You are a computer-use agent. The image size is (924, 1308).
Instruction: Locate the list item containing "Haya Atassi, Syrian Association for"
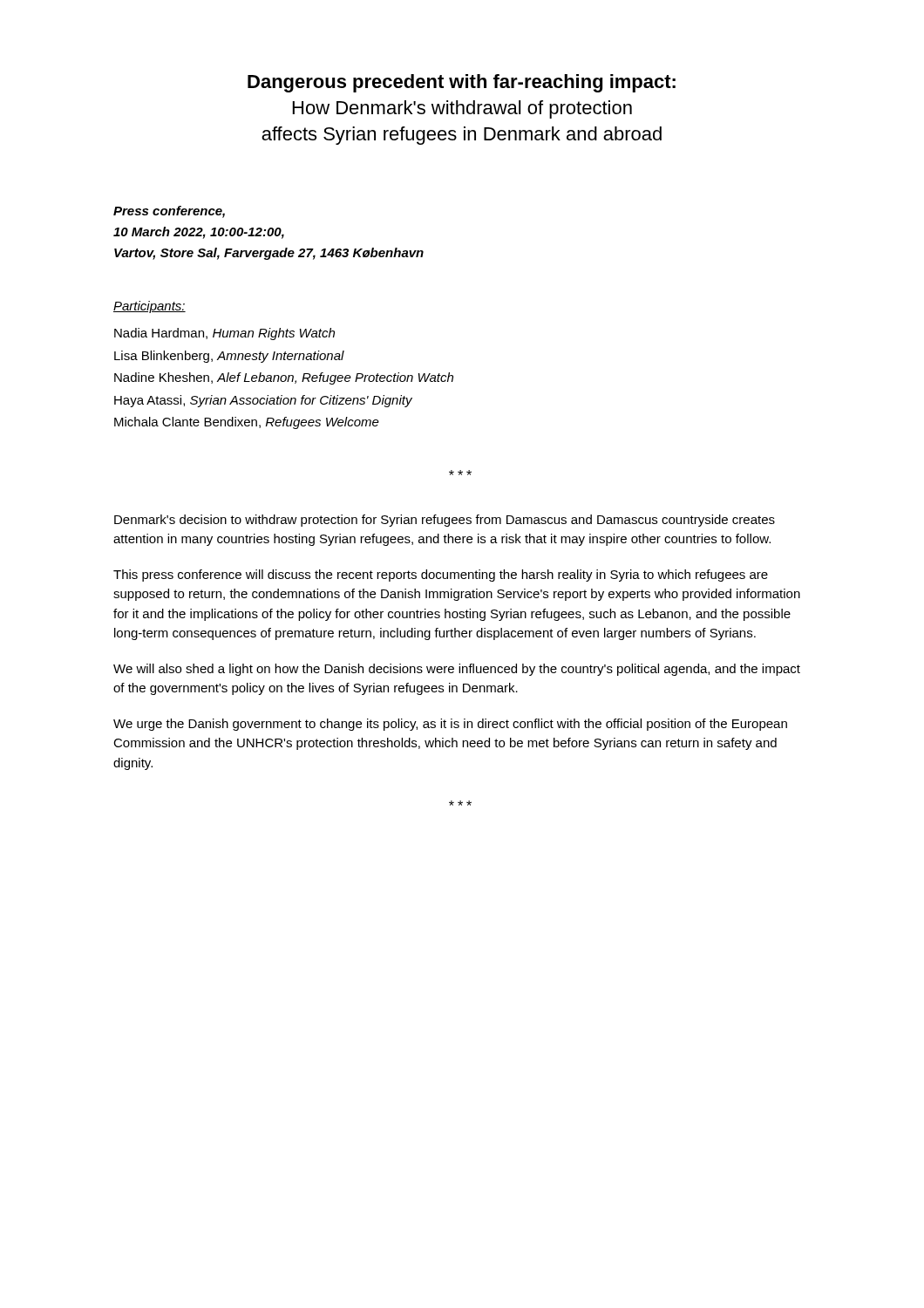click(263, 400)
